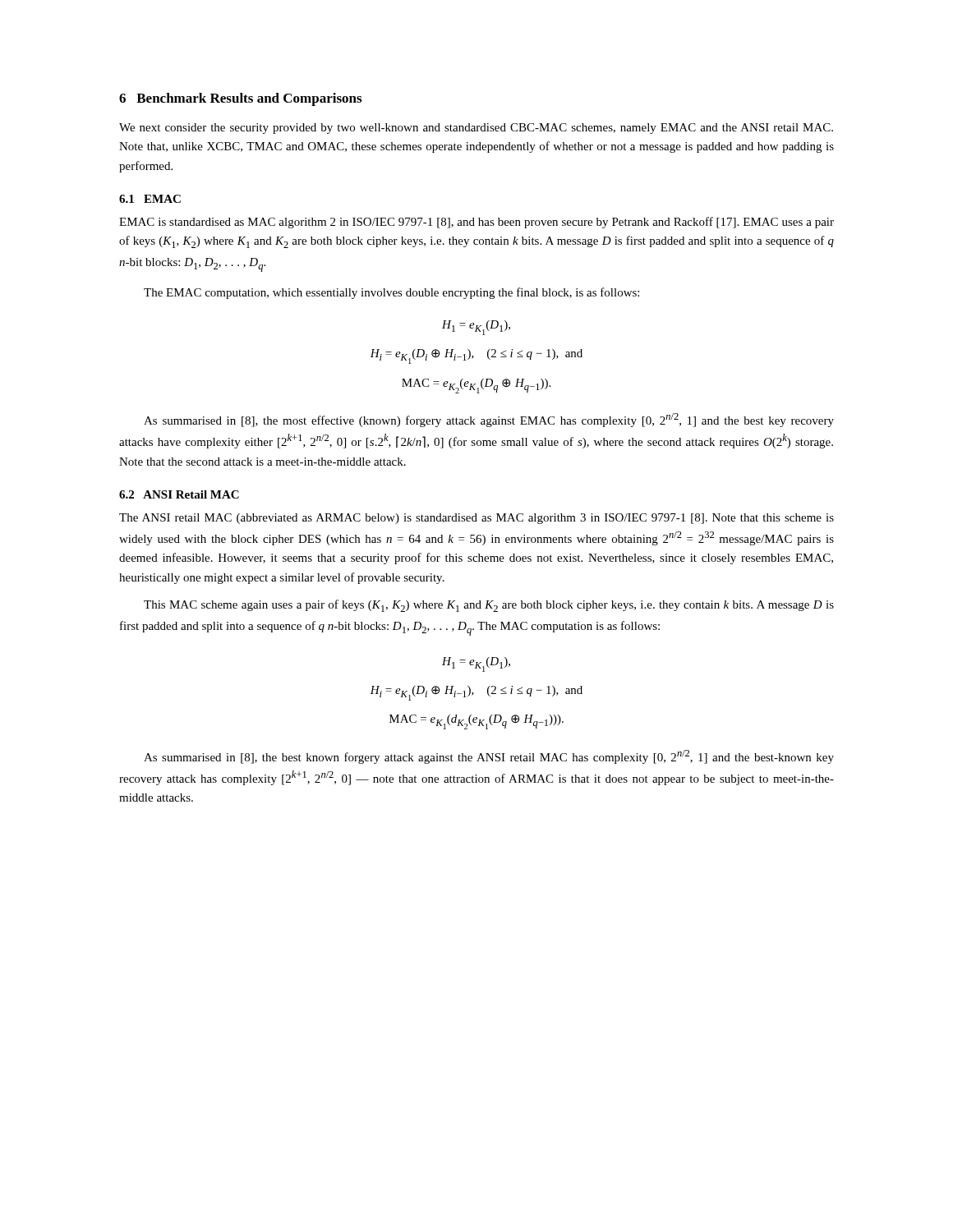Click on the passage starting "6.2 ANSI Retail MAC"
Viewport: 953px width, 1232px height.
click(179, 494)
